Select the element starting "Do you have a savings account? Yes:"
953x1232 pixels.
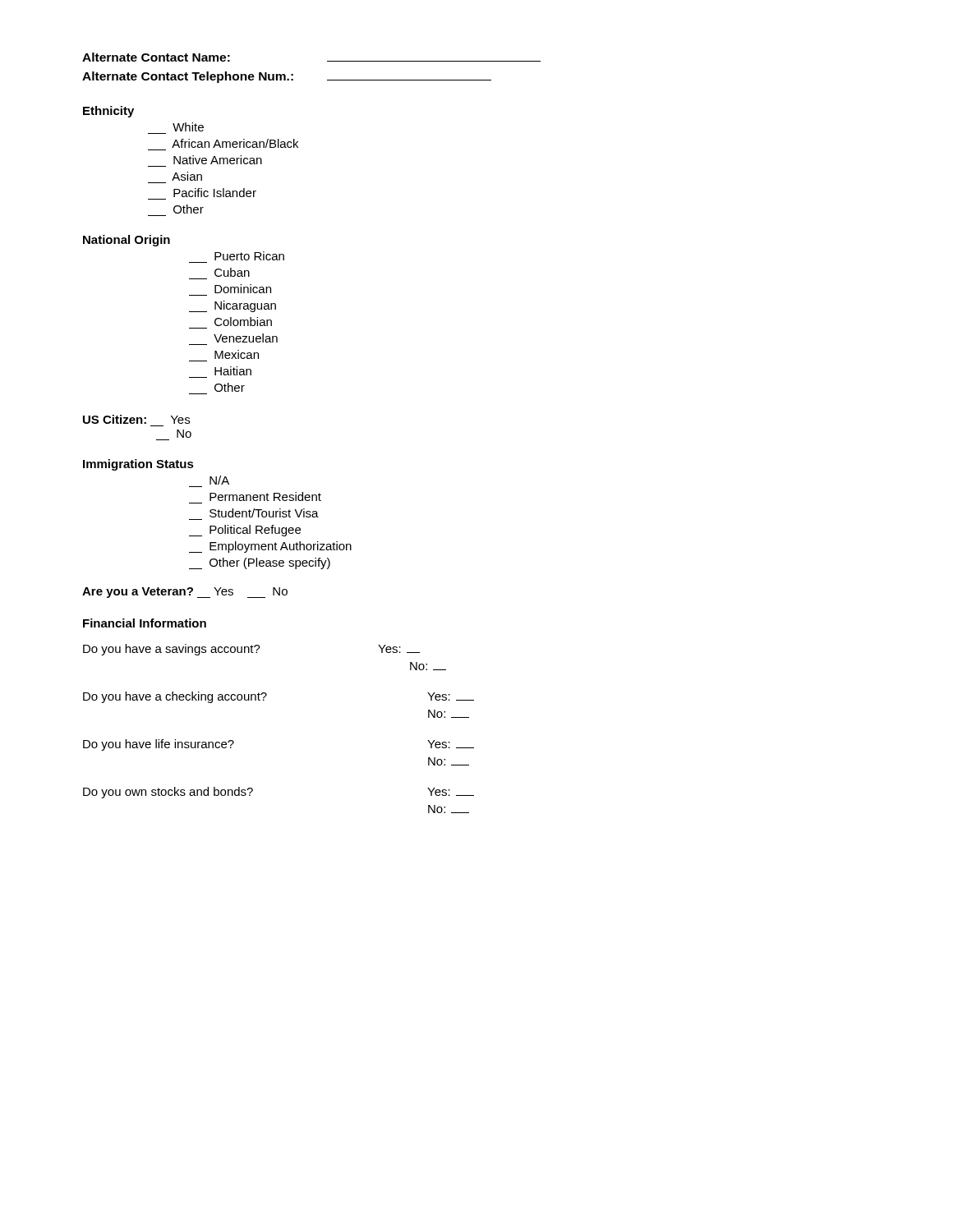(x=266, y=657)
